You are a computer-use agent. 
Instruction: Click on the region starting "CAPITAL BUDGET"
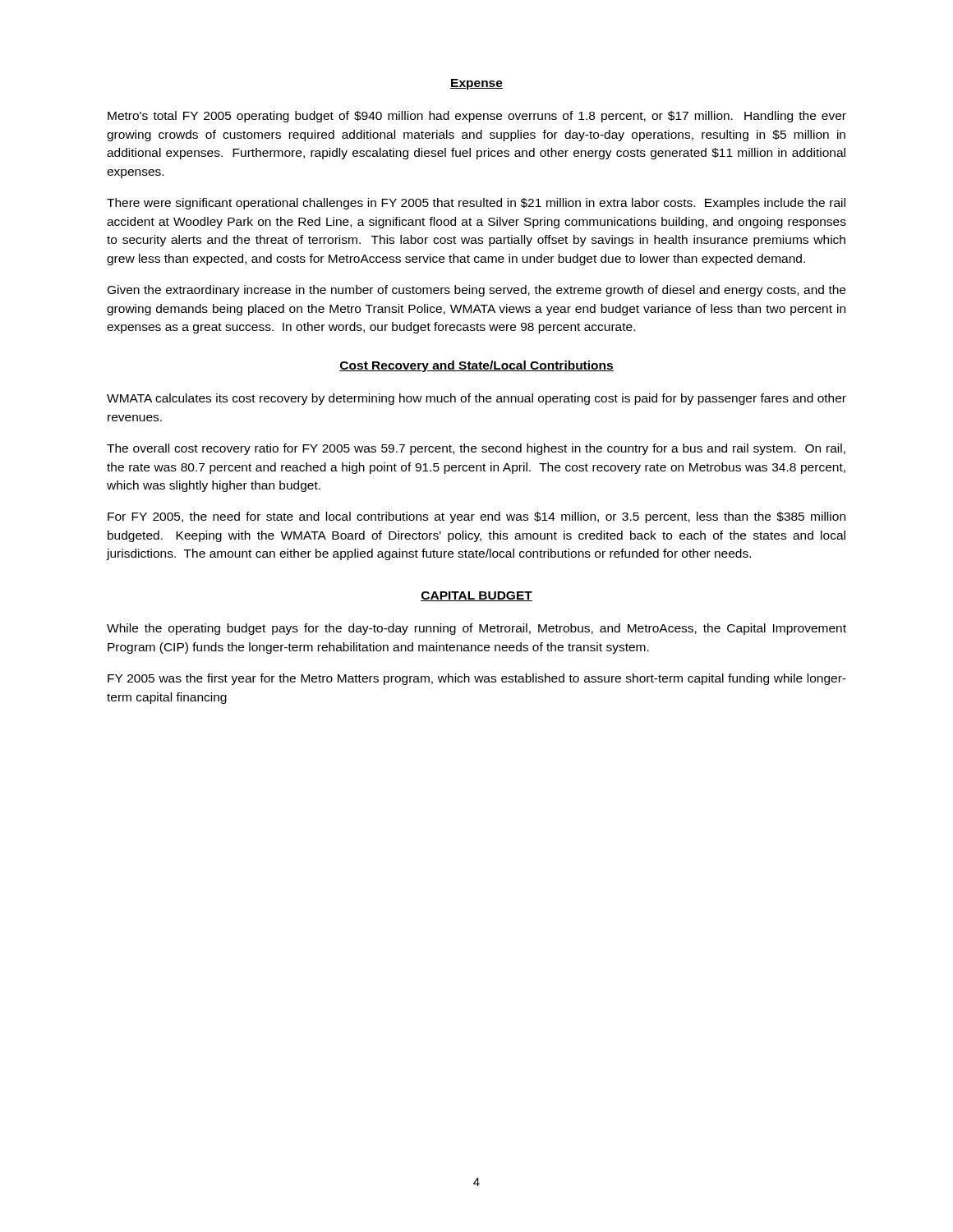coord(476,595)
